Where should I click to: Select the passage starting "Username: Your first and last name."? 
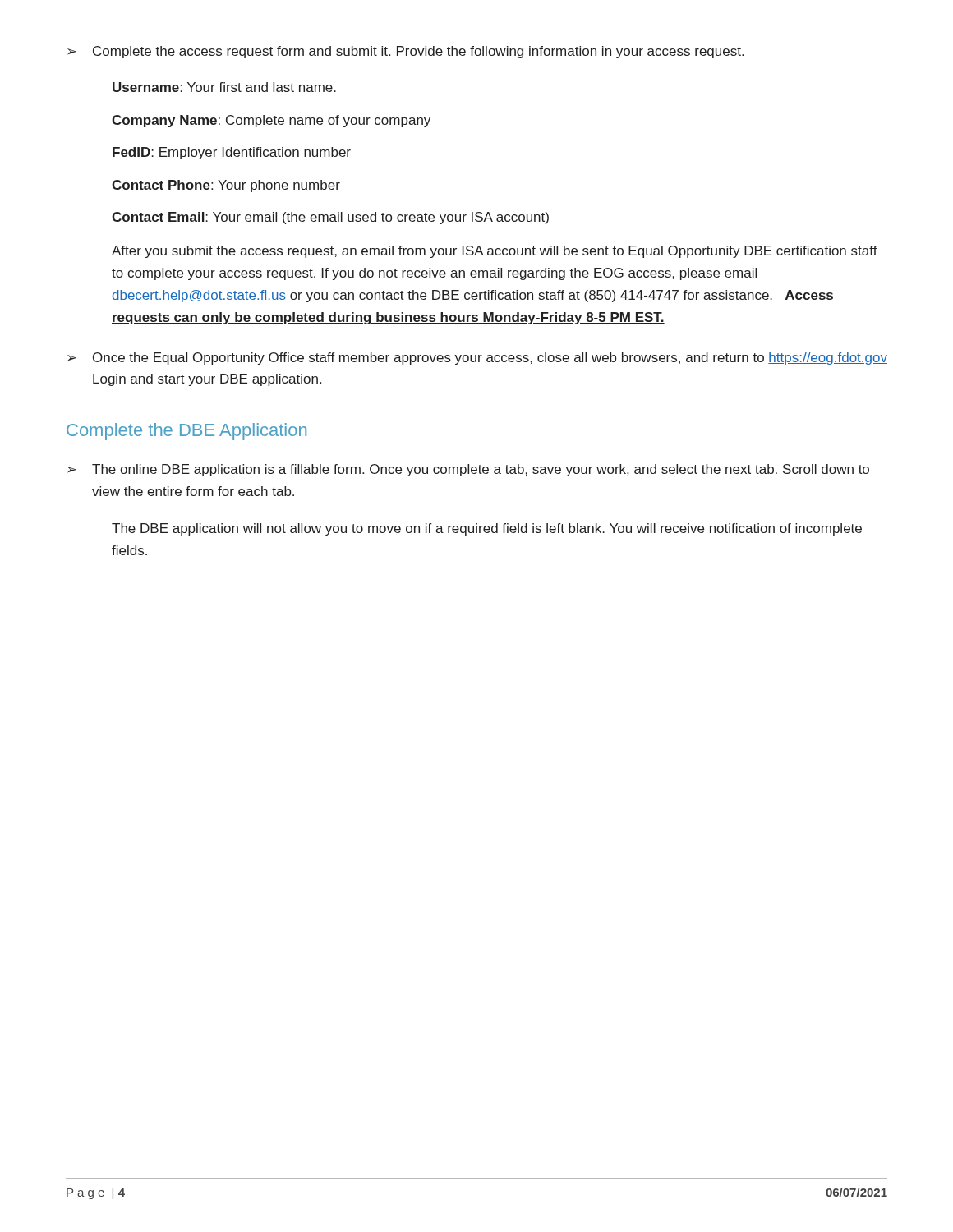coord(224,87)
